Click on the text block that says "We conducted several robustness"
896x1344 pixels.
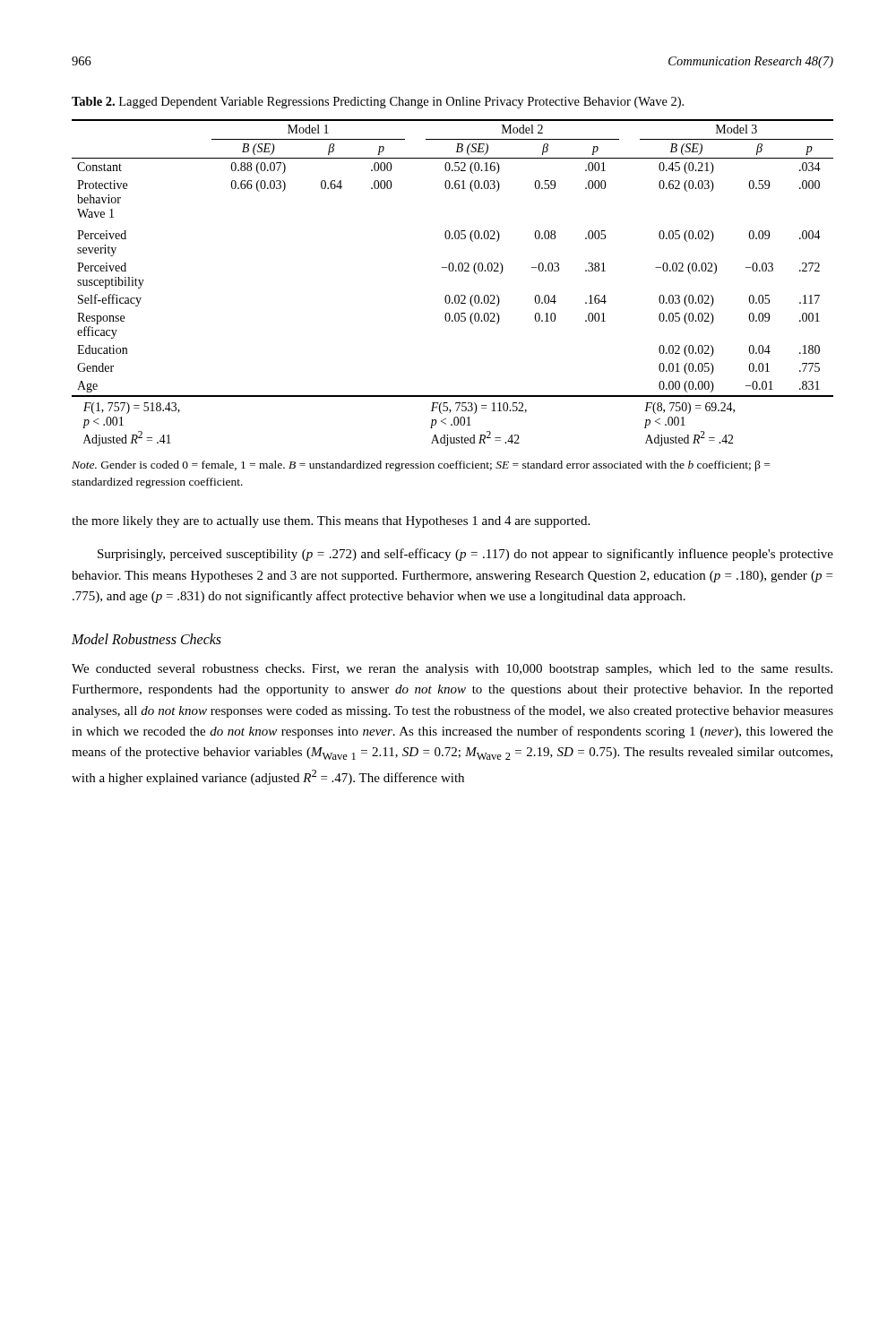point(452,723)
